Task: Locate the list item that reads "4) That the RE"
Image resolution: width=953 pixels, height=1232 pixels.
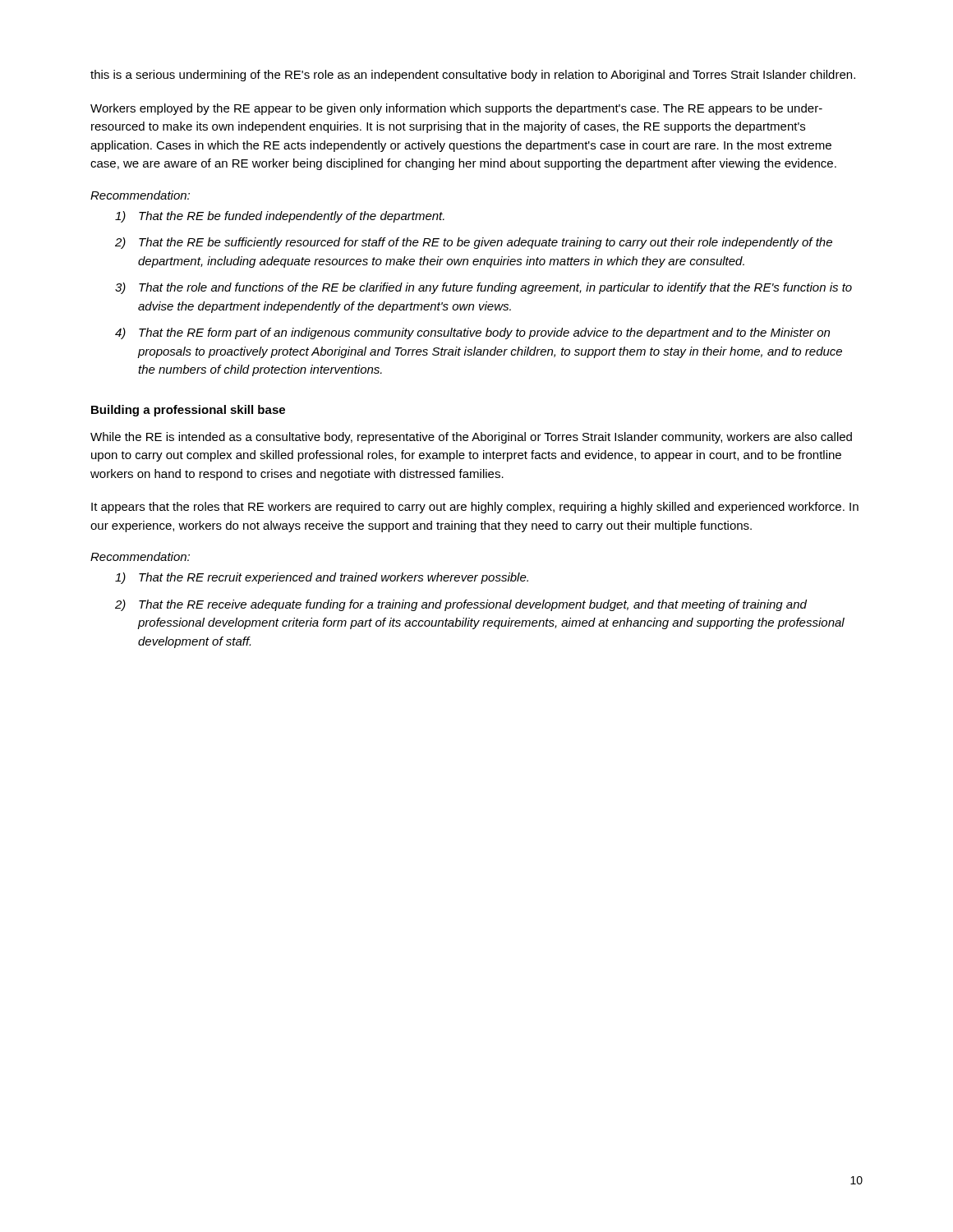Action: point(489,351)
